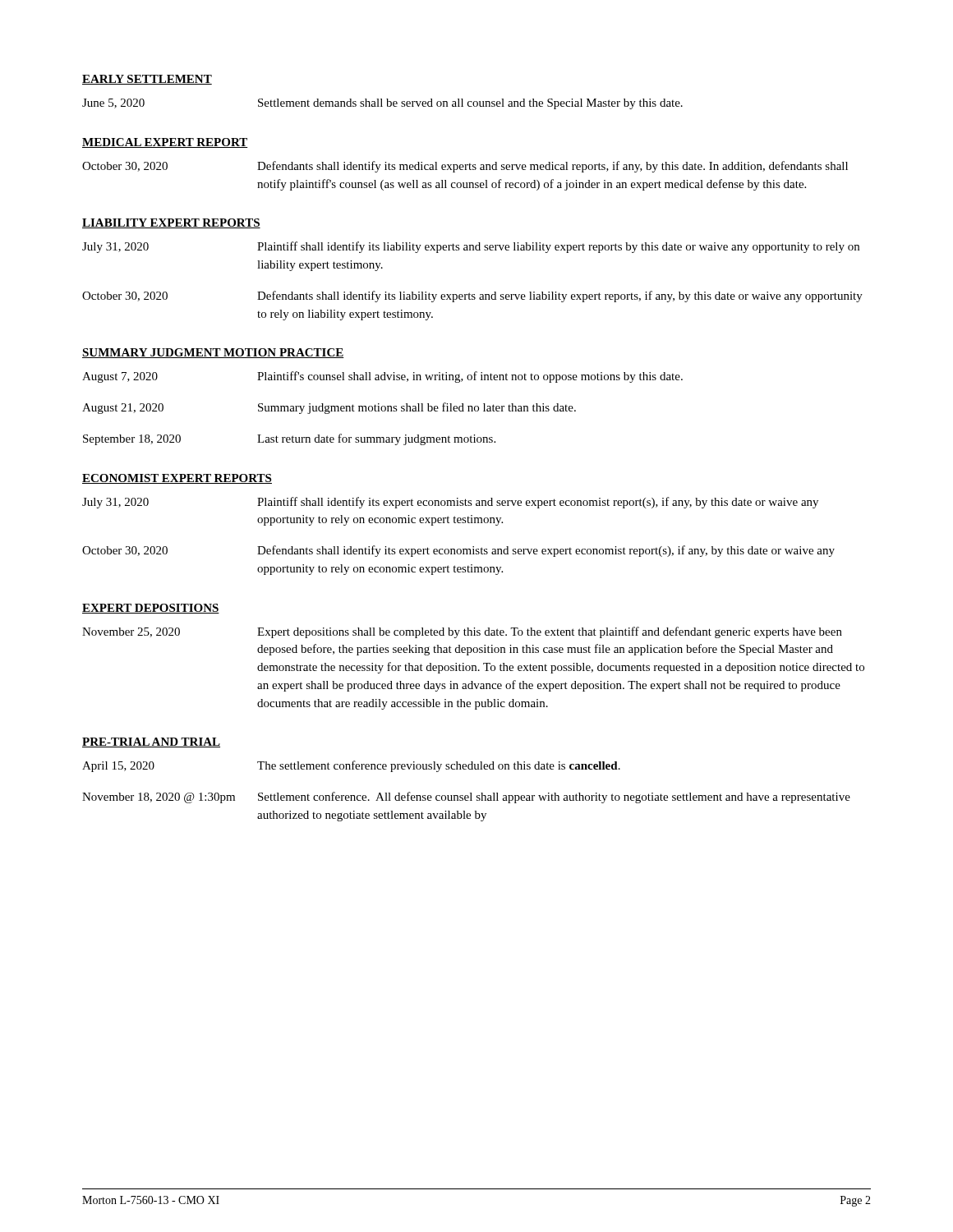Locate the region starting "EXPERT DEPOSITIONS"

(150, 607)
